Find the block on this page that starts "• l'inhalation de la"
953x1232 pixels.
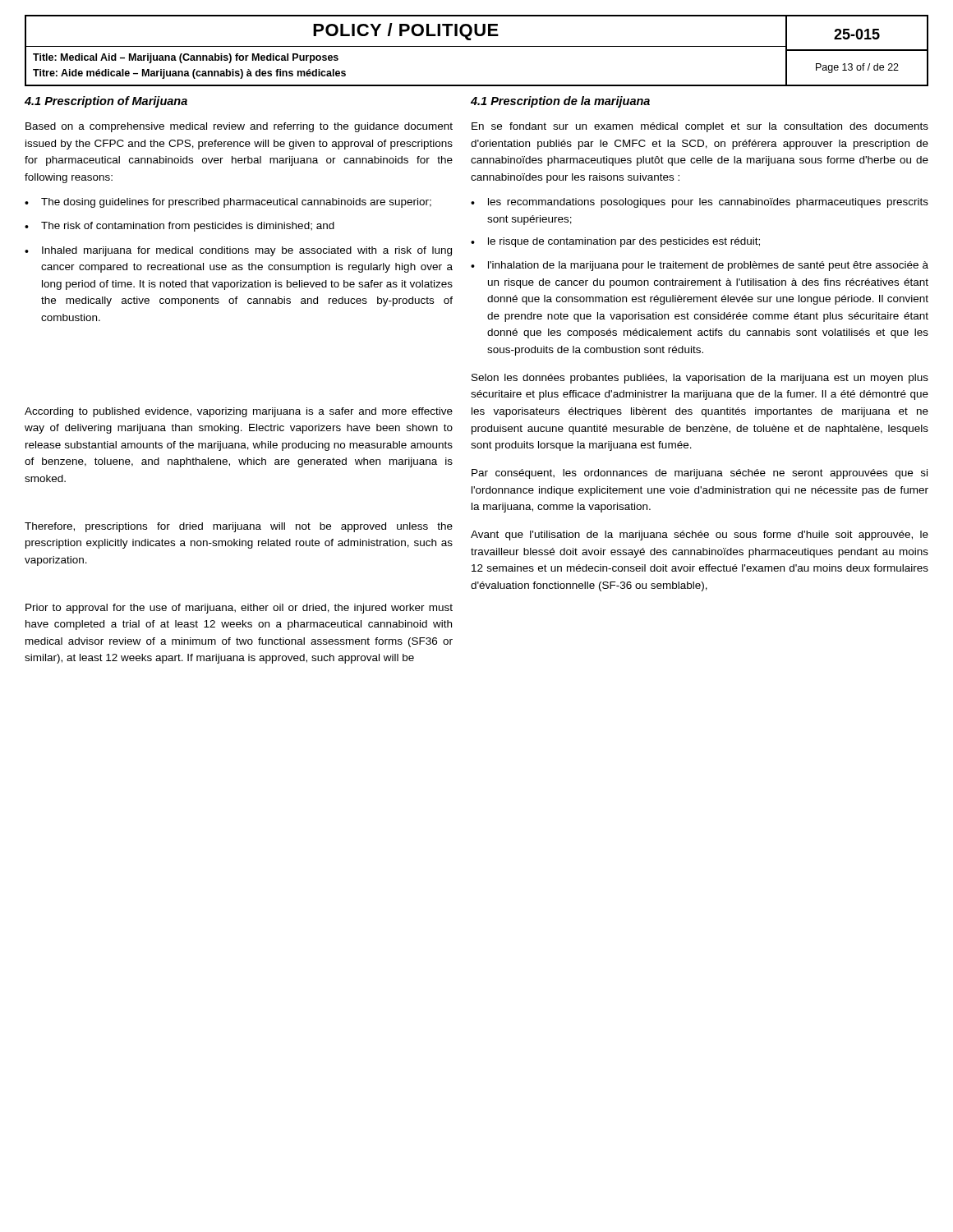click(700, 308)
